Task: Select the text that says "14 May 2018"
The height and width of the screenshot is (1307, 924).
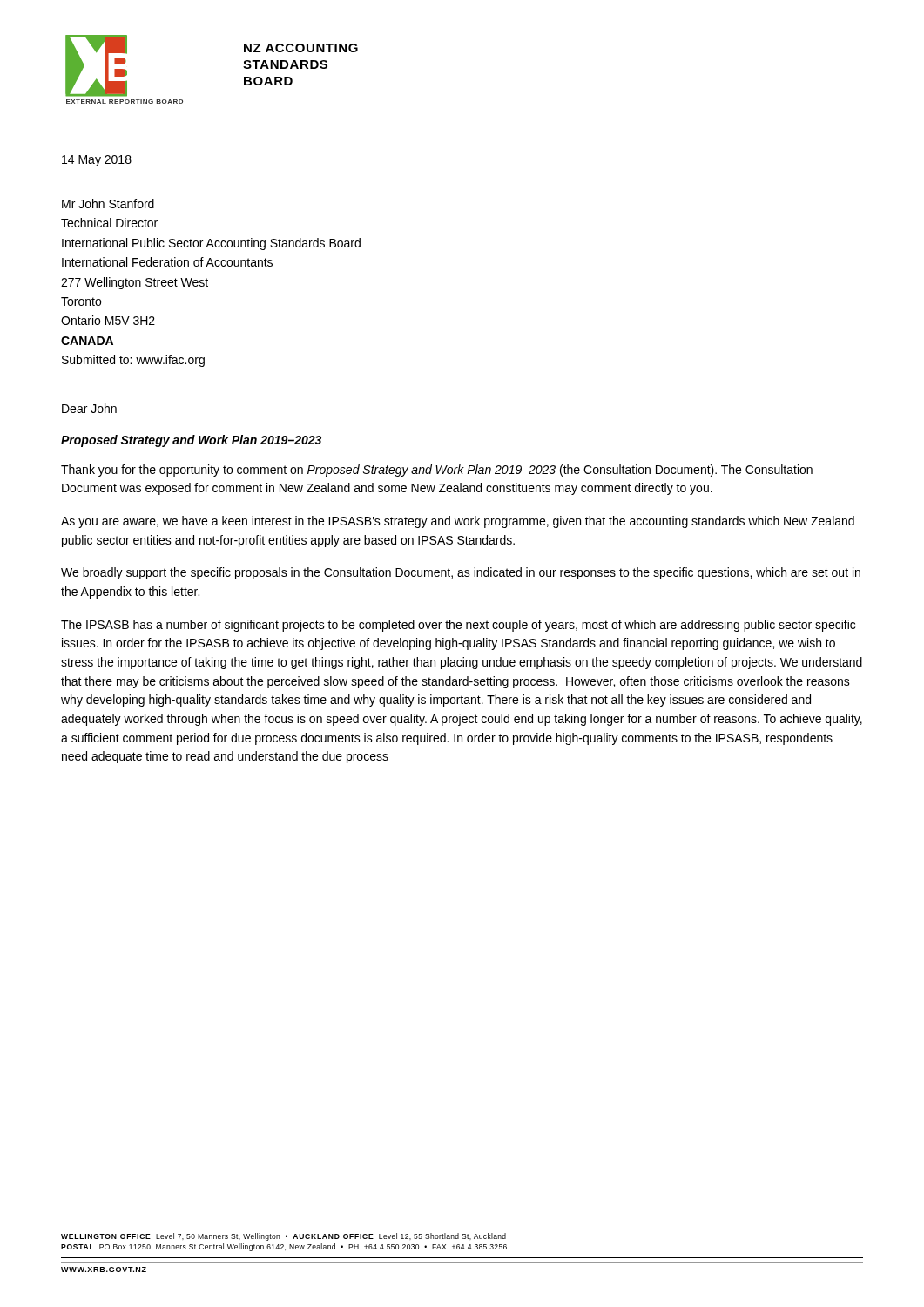Action: pyautogui.click(x=96, y=159)
